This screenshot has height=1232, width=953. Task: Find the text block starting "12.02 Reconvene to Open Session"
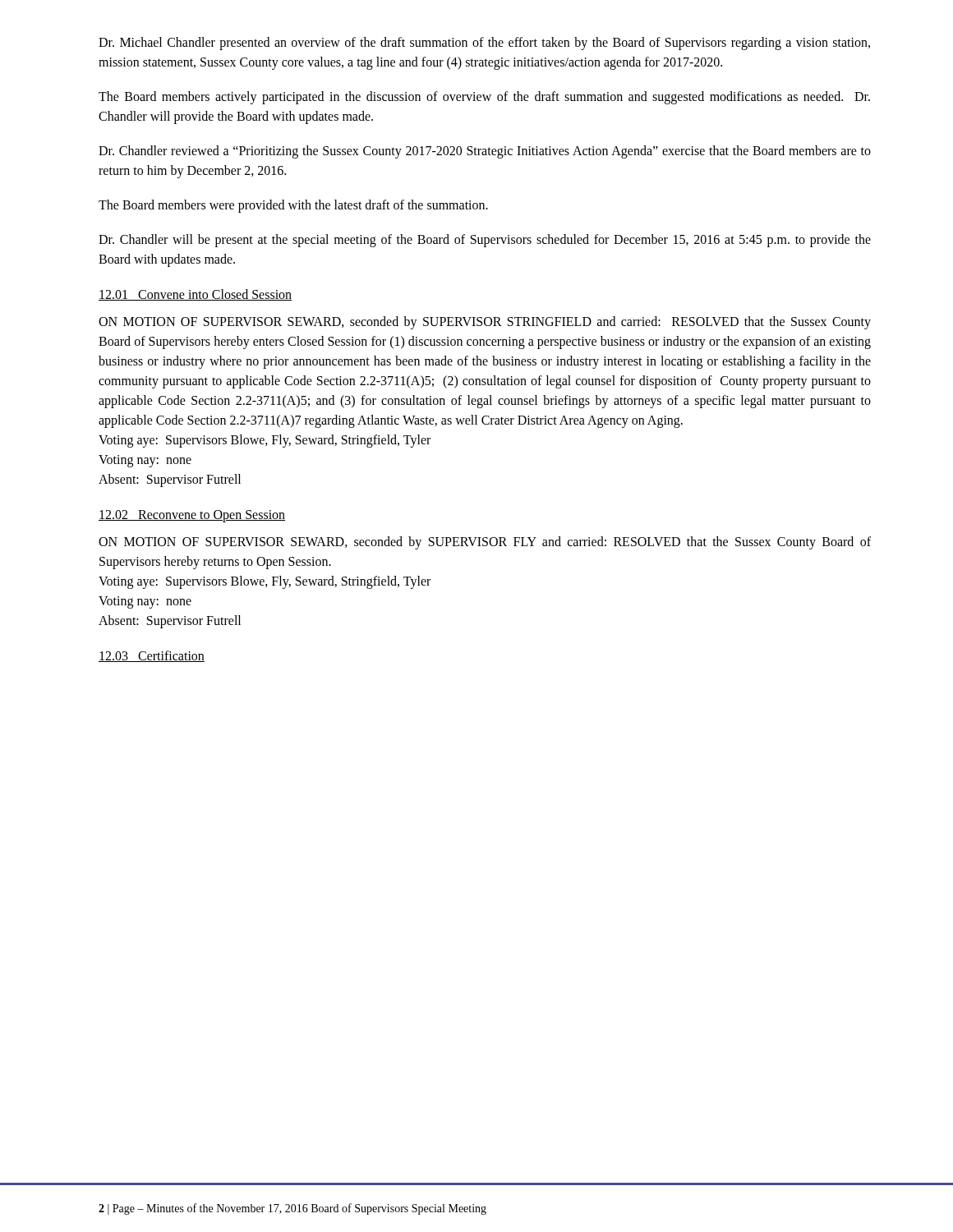192,515
